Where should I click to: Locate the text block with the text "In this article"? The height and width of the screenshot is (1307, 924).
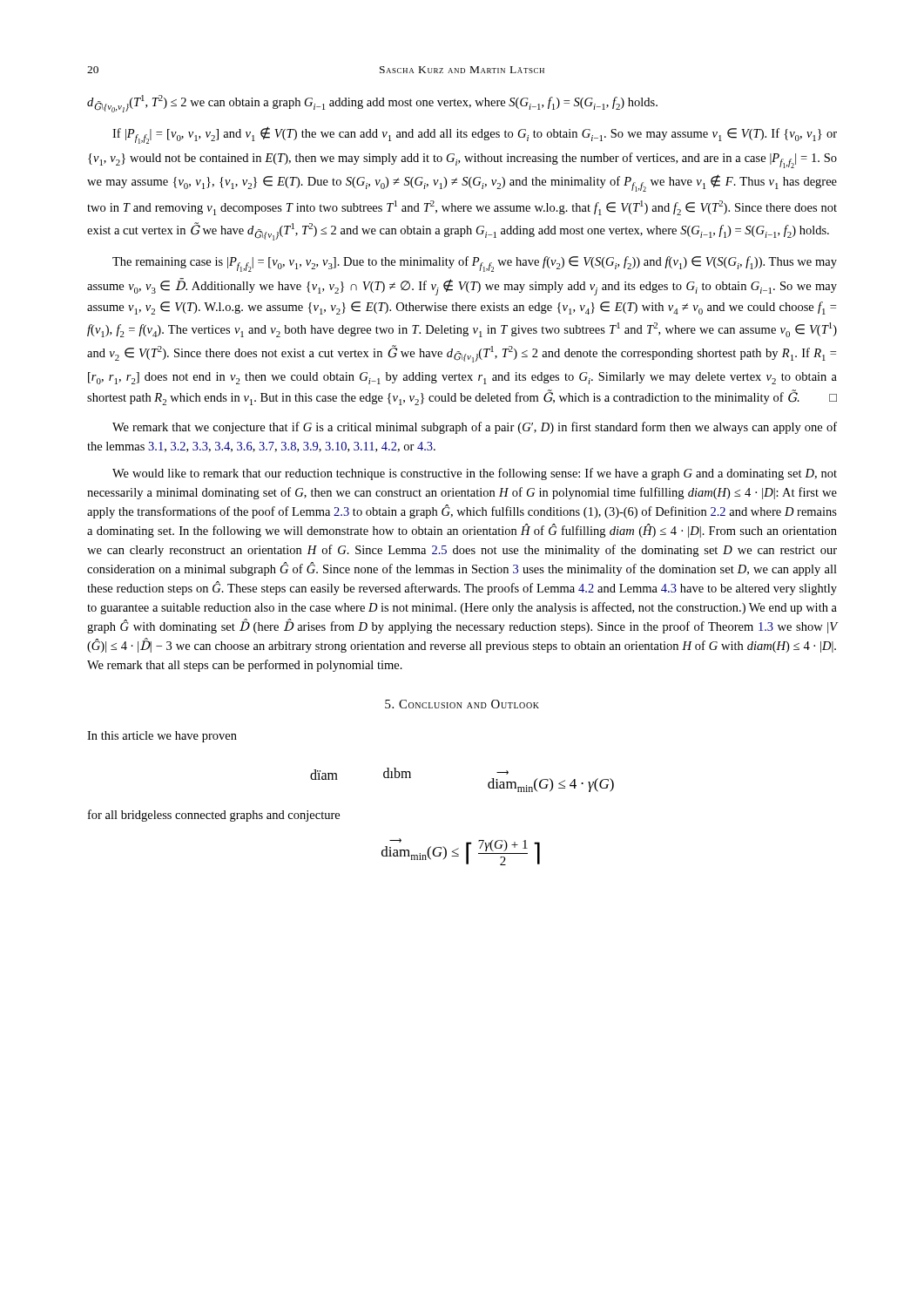[x=162, y=737]
